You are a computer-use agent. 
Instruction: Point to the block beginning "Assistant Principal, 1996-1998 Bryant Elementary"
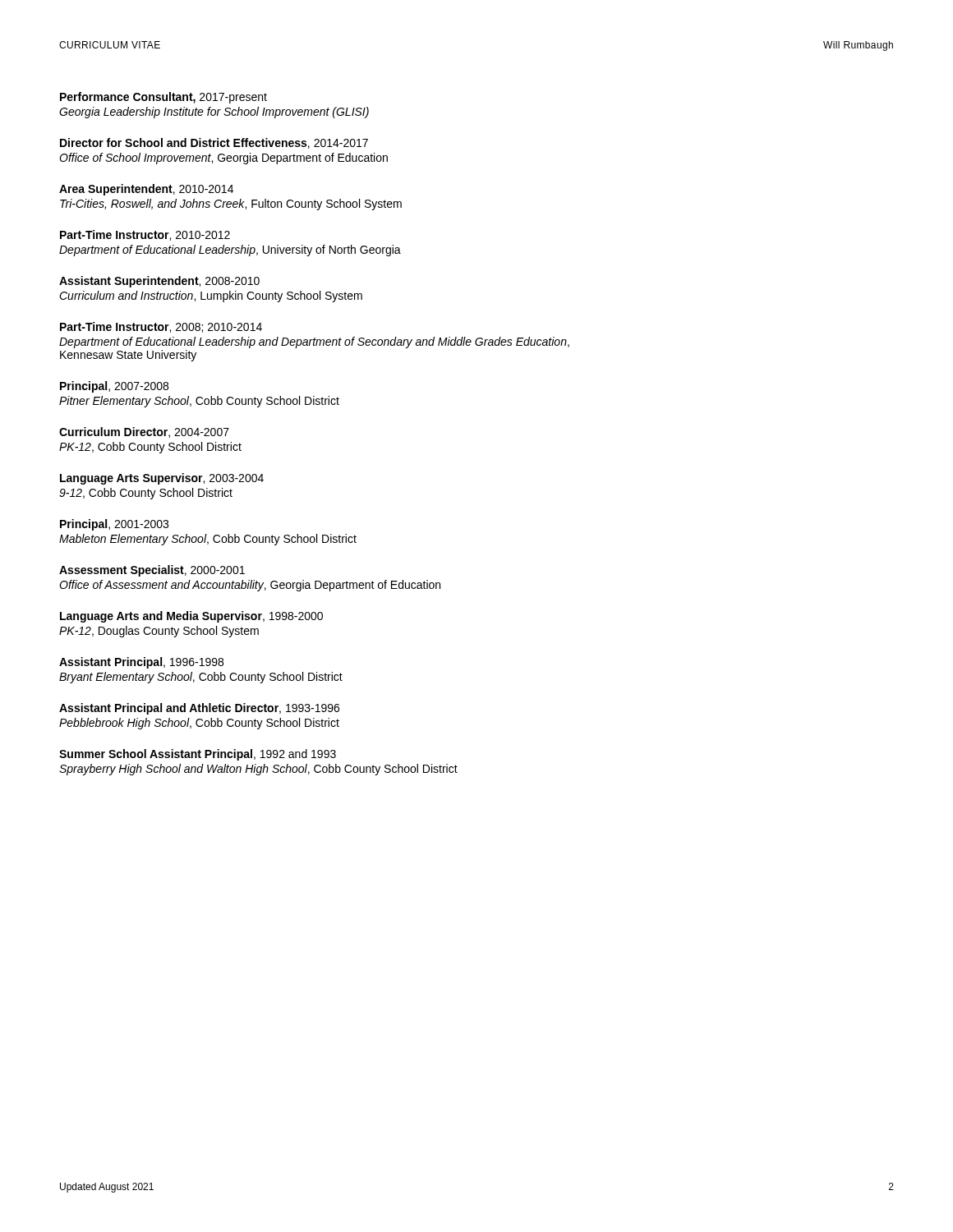click(x=141, y=663)
